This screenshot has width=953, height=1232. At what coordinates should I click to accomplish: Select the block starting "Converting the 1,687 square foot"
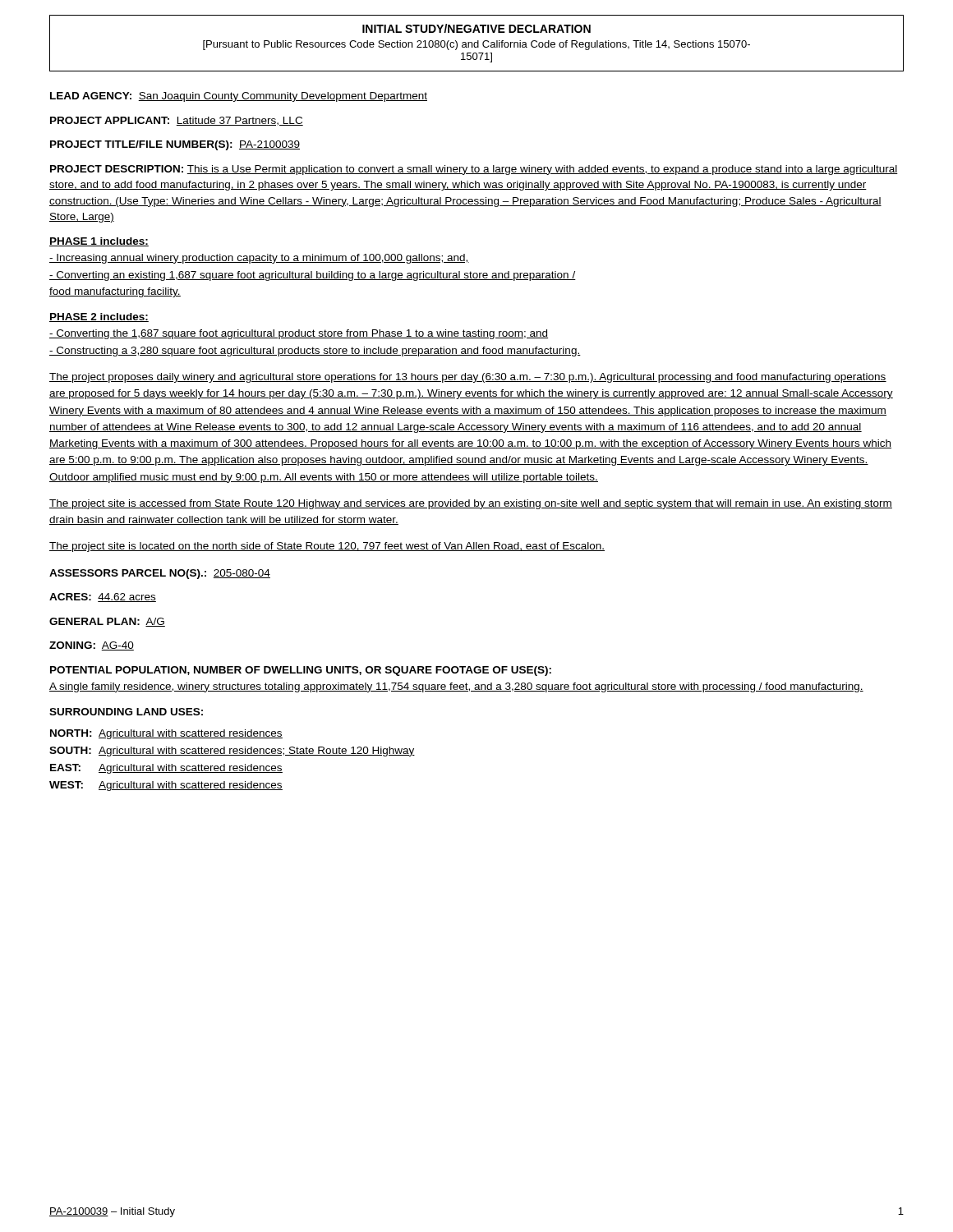click(299, 333)
